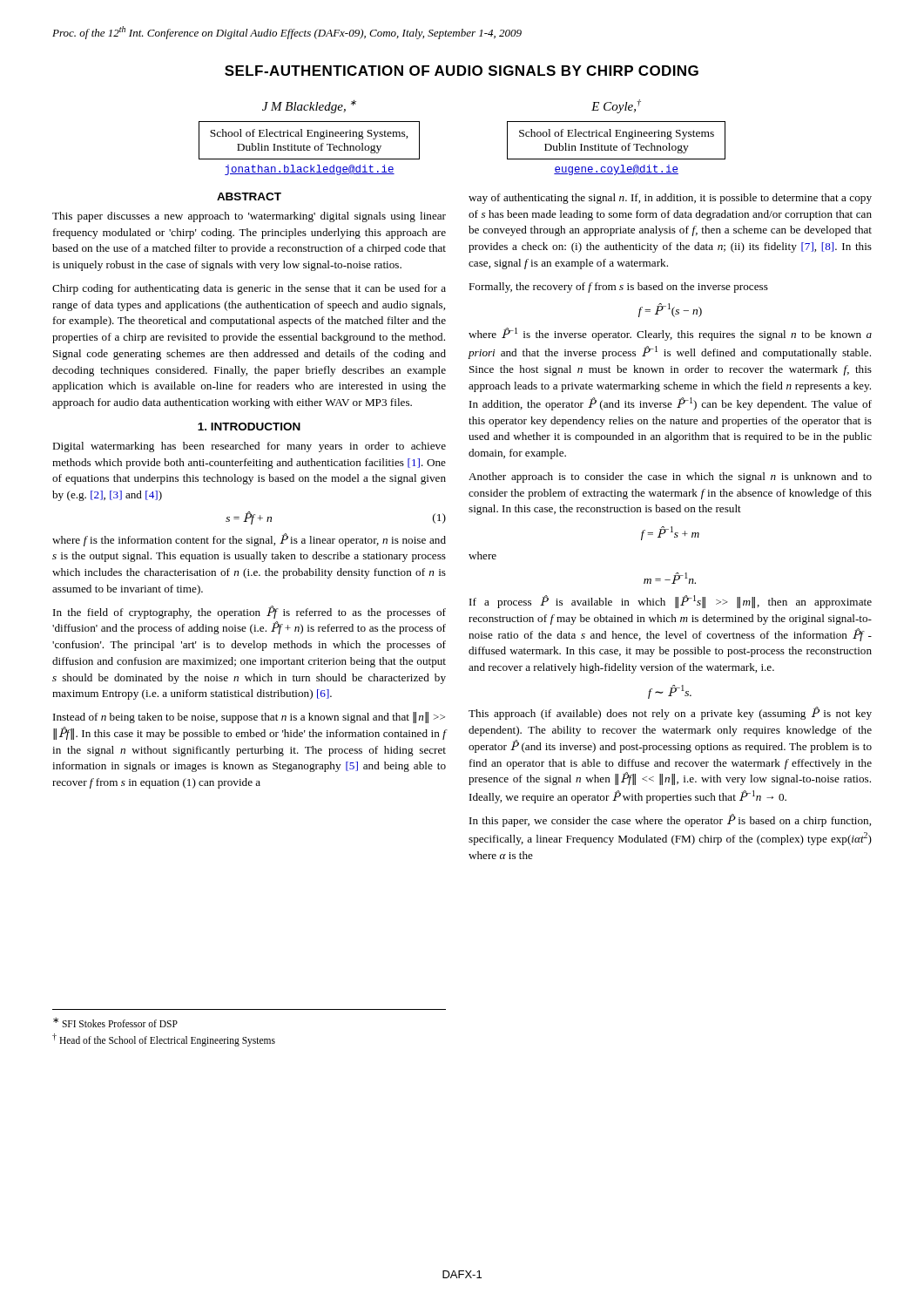Find the region starting "1. INTRODUCTION"
Screen dimensions: 1307x924
point(249,426)
